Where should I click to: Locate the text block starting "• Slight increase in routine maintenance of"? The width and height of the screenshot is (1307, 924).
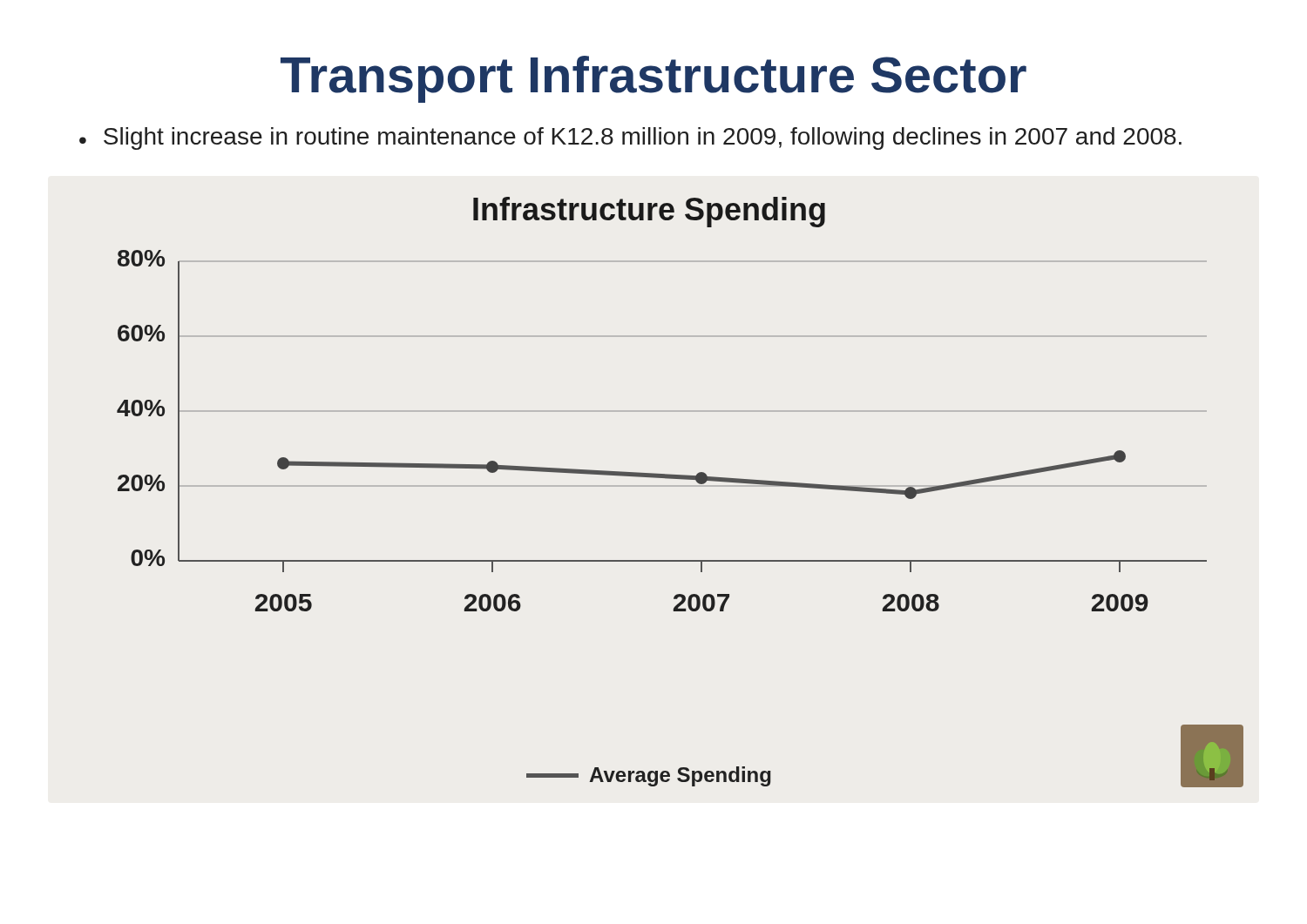[x=667, y=138]
